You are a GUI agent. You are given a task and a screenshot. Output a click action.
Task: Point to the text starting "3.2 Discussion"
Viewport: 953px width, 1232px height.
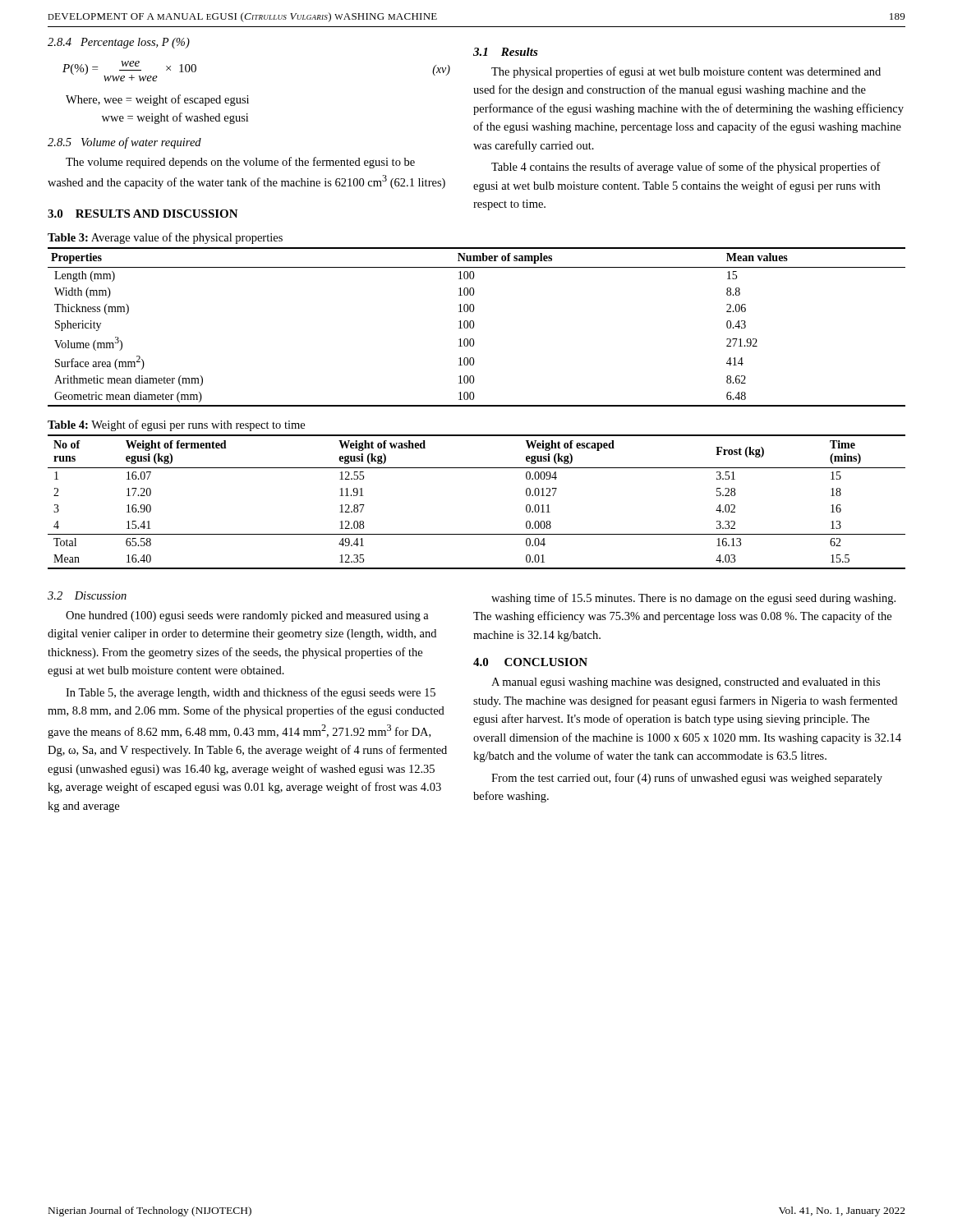click(87, 595)
